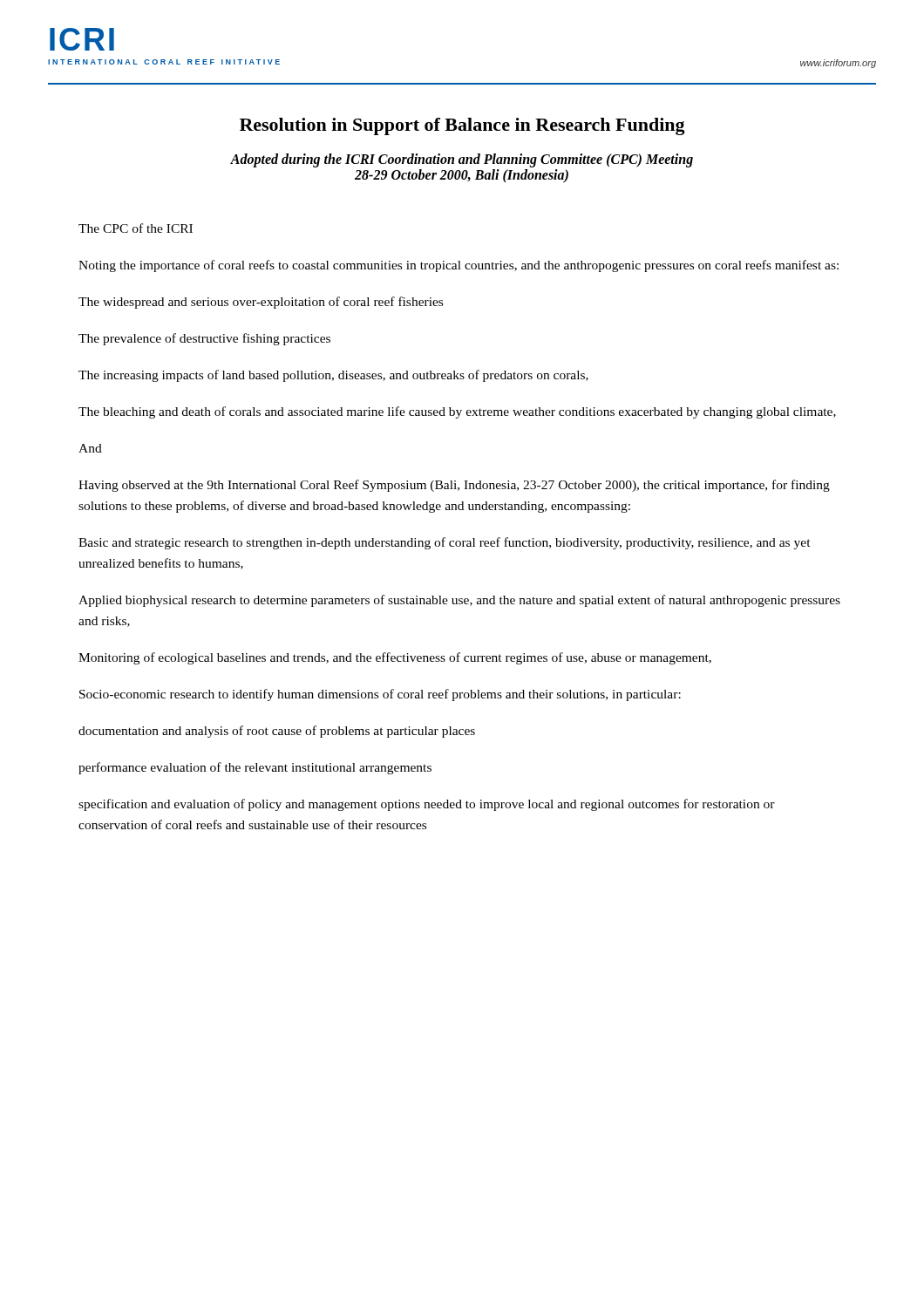The image size is (924, 1308).
Task: Find the block on this page that starts "Applied biophysical research to determine parameters of sustainable"
Action: [459, 610]
